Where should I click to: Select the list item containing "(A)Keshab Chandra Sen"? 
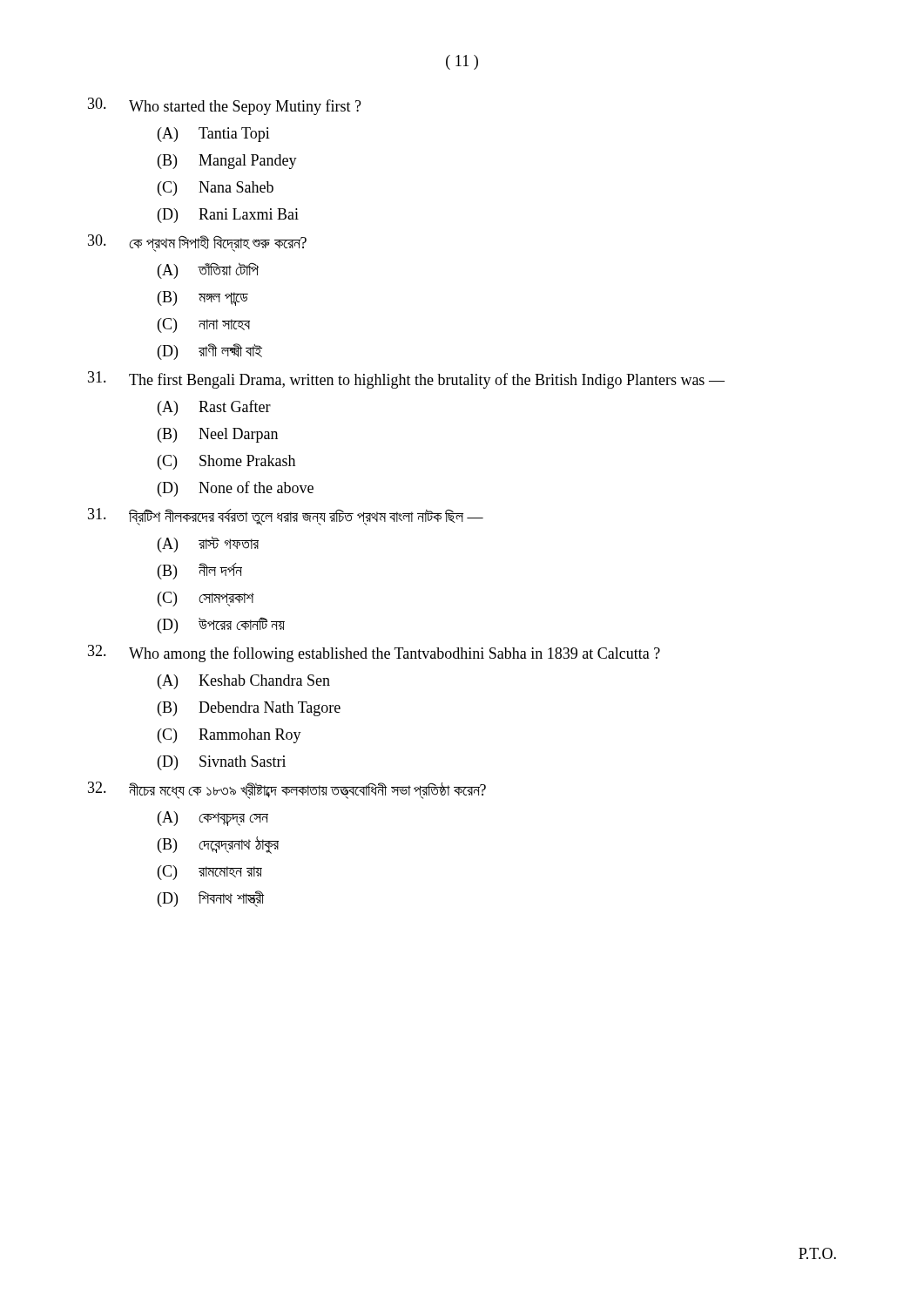[244, 682]
